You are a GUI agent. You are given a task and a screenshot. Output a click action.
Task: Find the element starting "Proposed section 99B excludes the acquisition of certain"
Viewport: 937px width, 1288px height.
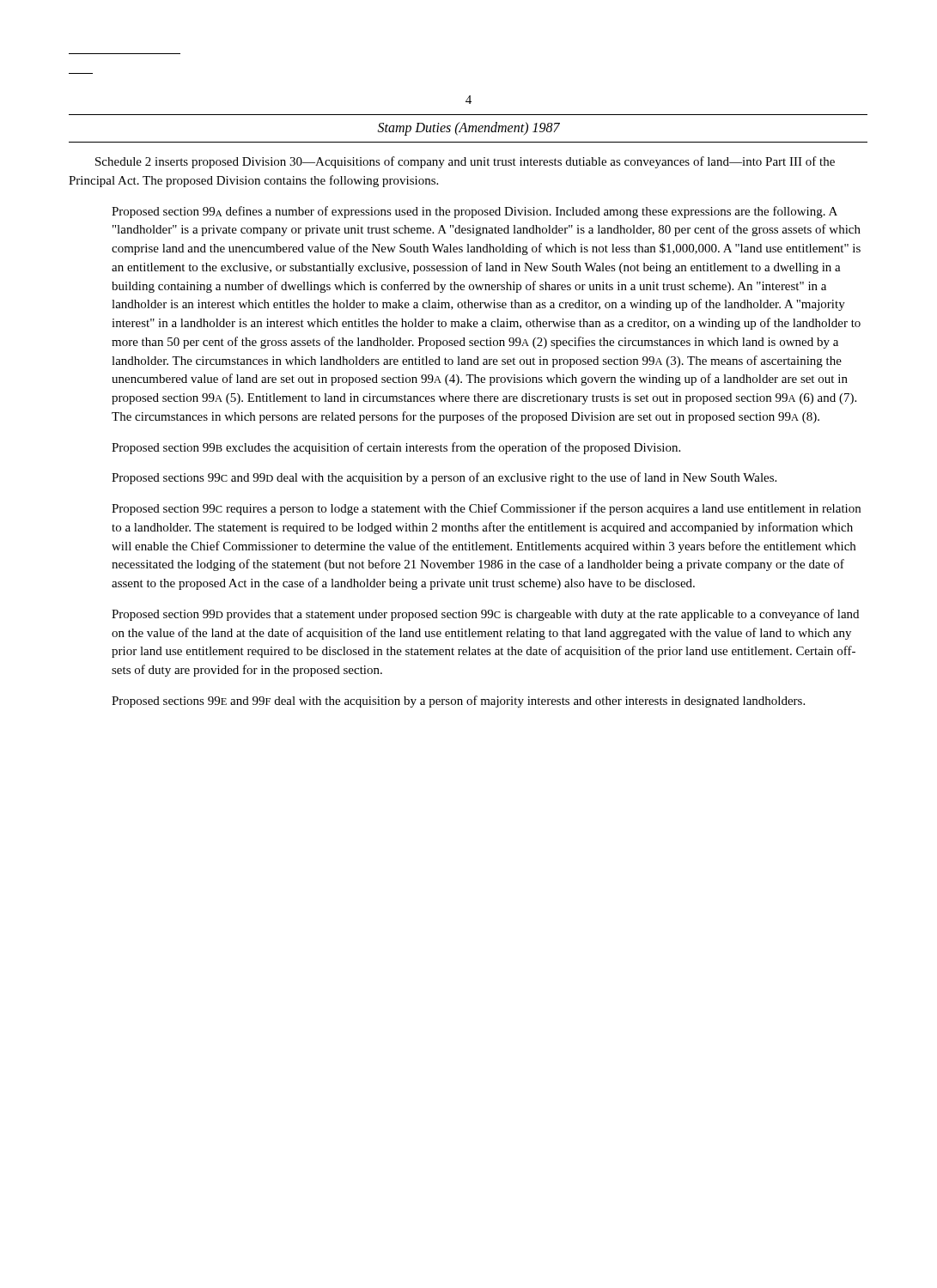[468, 448]
